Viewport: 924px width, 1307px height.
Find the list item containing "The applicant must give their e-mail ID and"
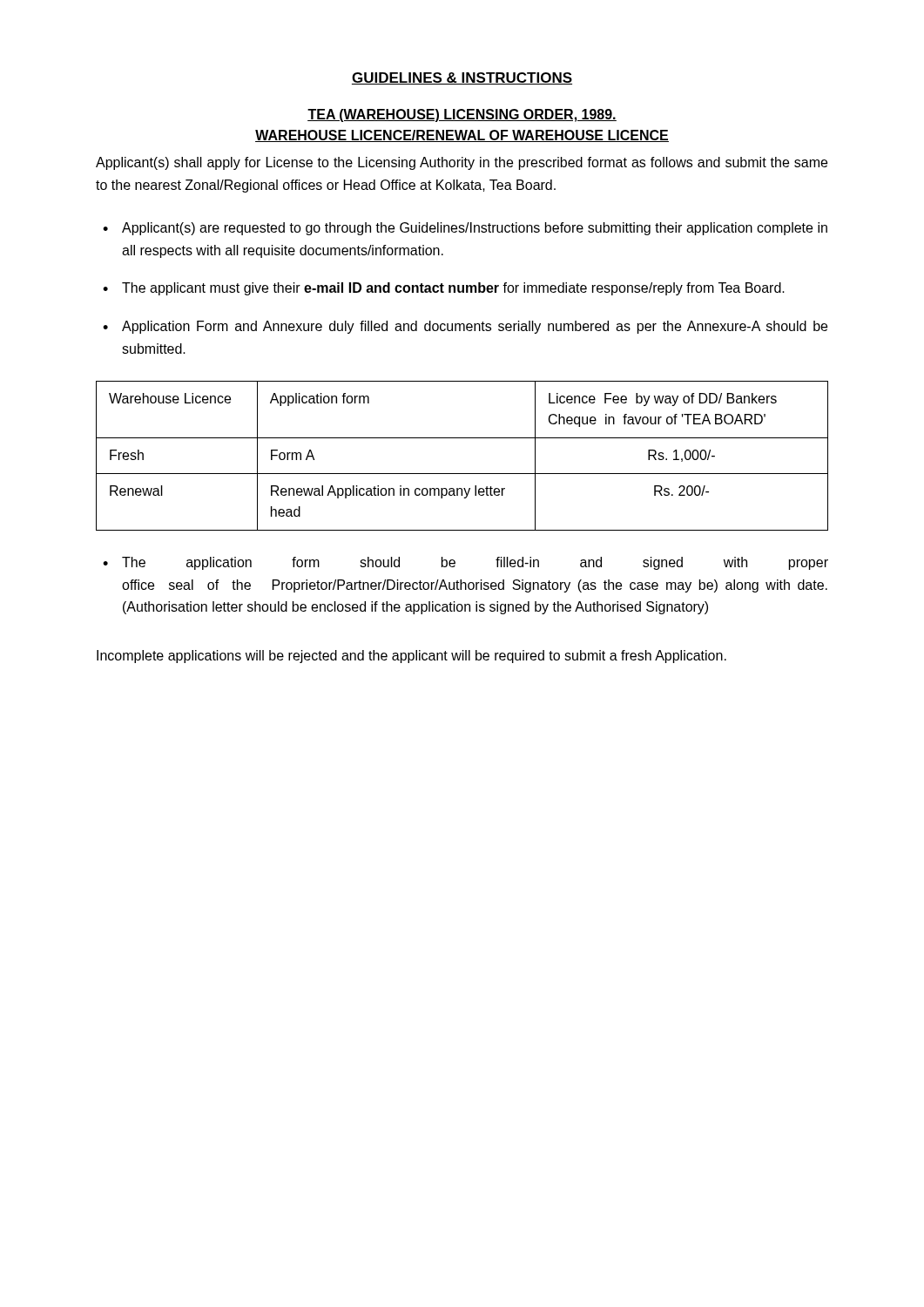pyautogui.click(x=454, y=288)
